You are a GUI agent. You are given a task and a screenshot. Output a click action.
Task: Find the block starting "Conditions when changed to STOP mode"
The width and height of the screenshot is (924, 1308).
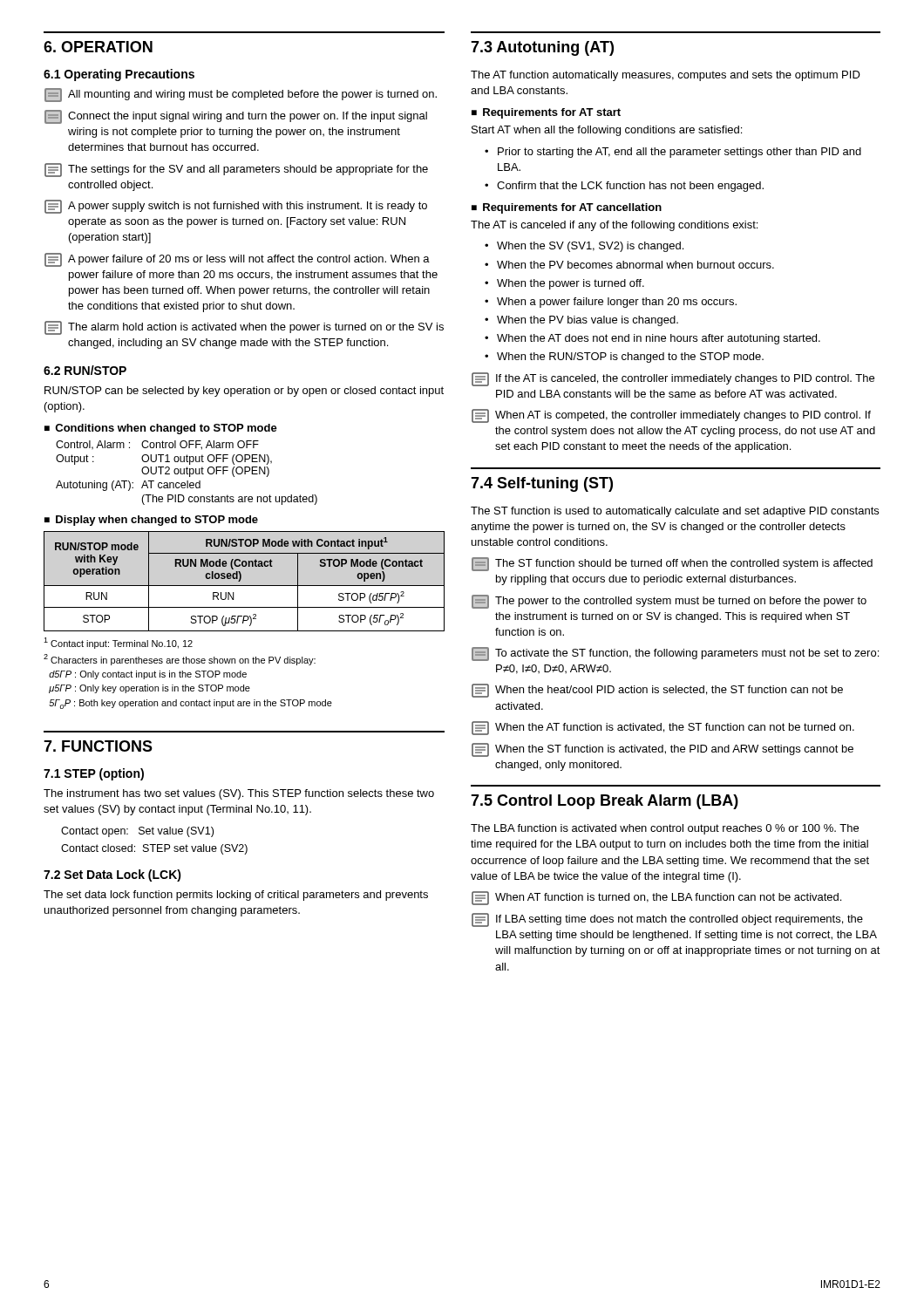point(244,463)
